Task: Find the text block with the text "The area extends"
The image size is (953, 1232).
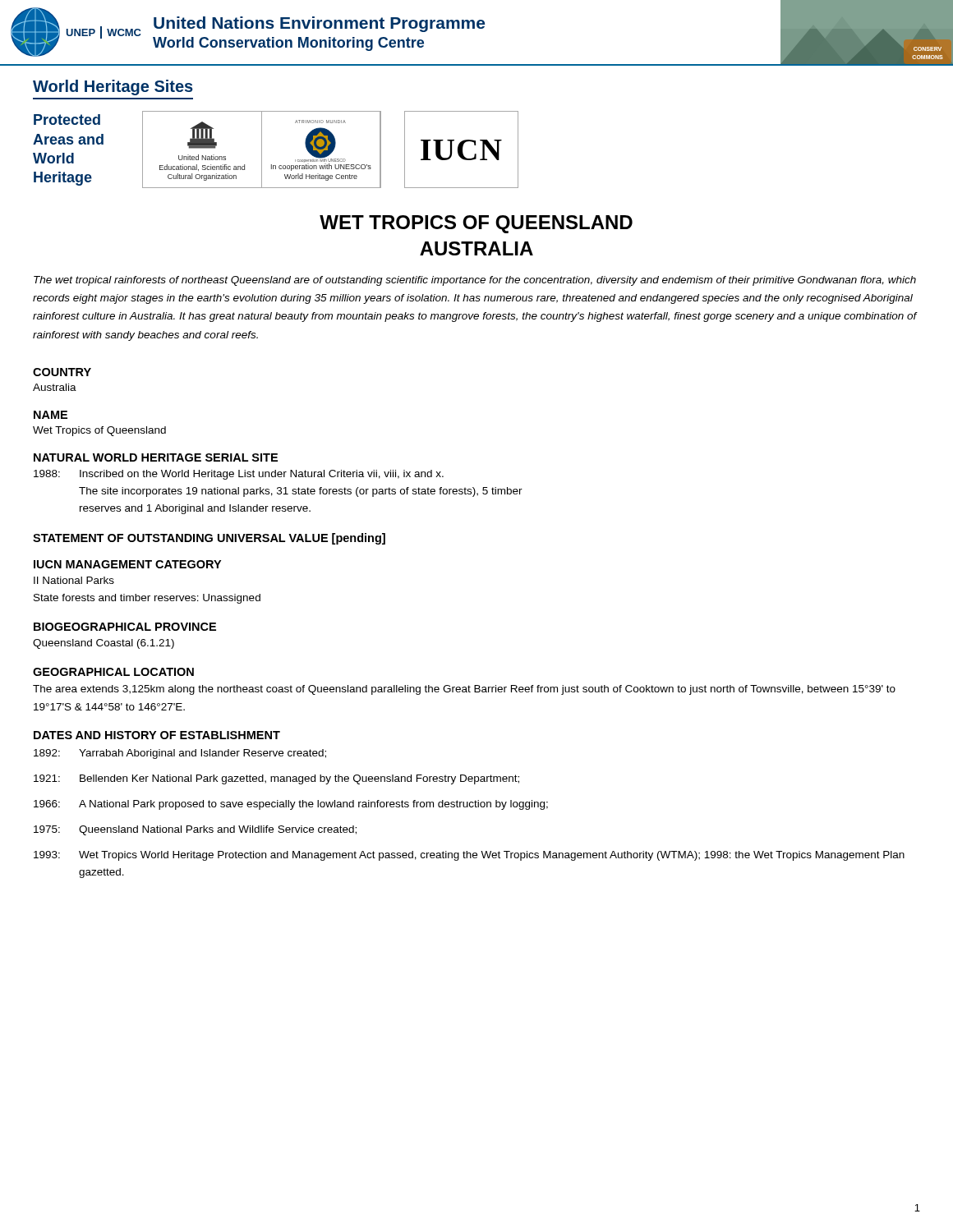Action: coord(464,698)
